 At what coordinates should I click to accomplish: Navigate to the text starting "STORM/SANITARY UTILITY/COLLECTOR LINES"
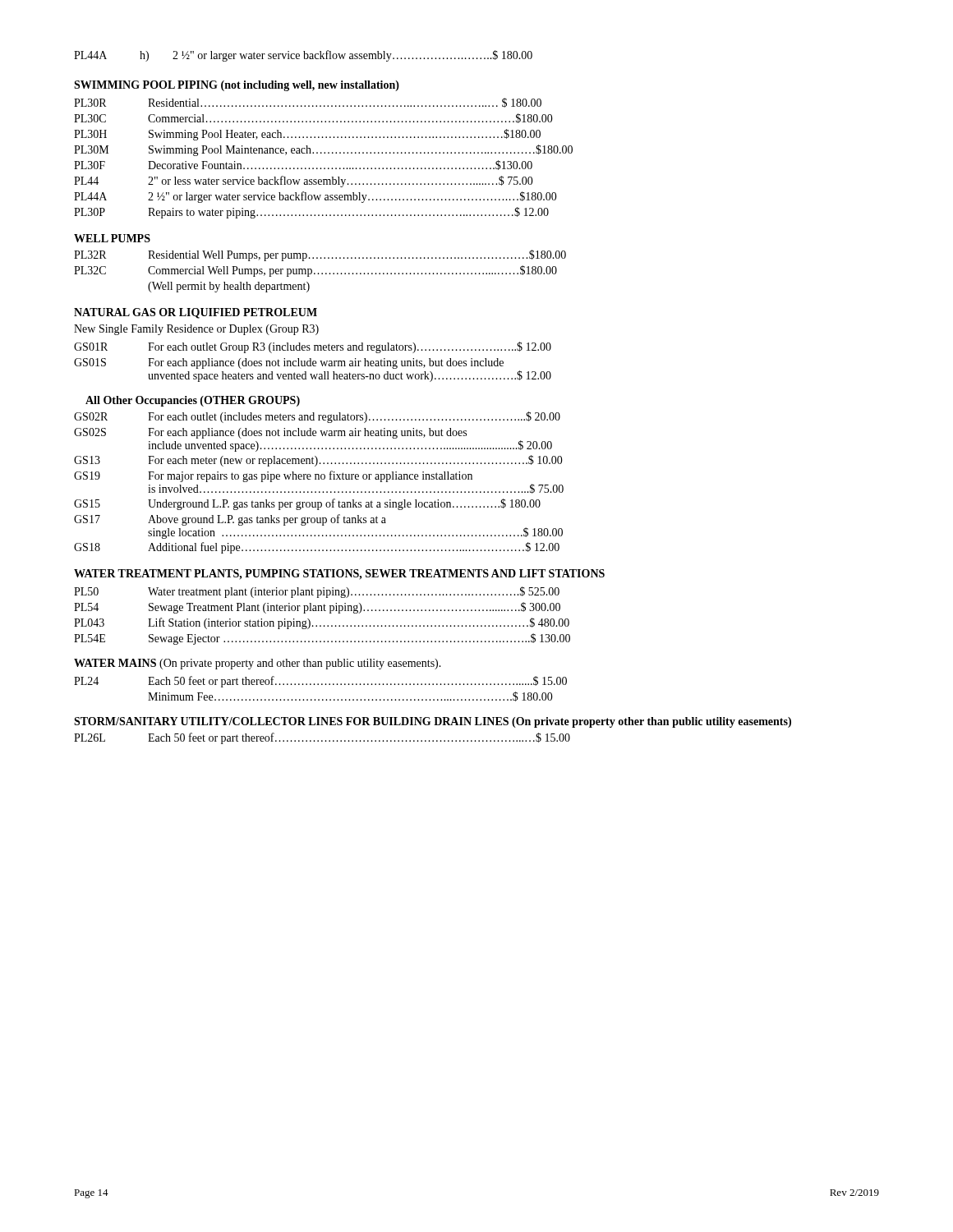[433, 722]
